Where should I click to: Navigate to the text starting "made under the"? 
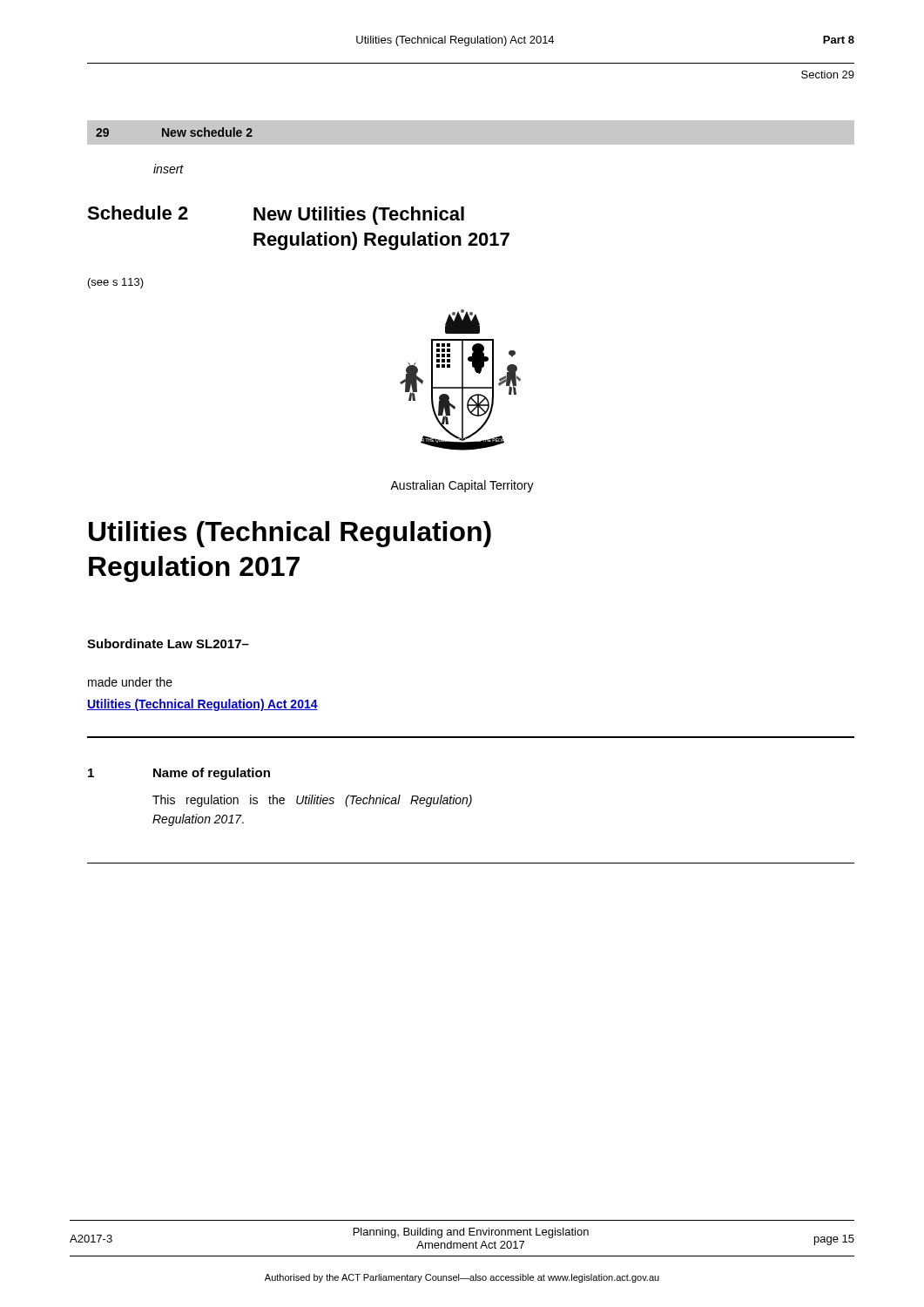tap(130, 682)
